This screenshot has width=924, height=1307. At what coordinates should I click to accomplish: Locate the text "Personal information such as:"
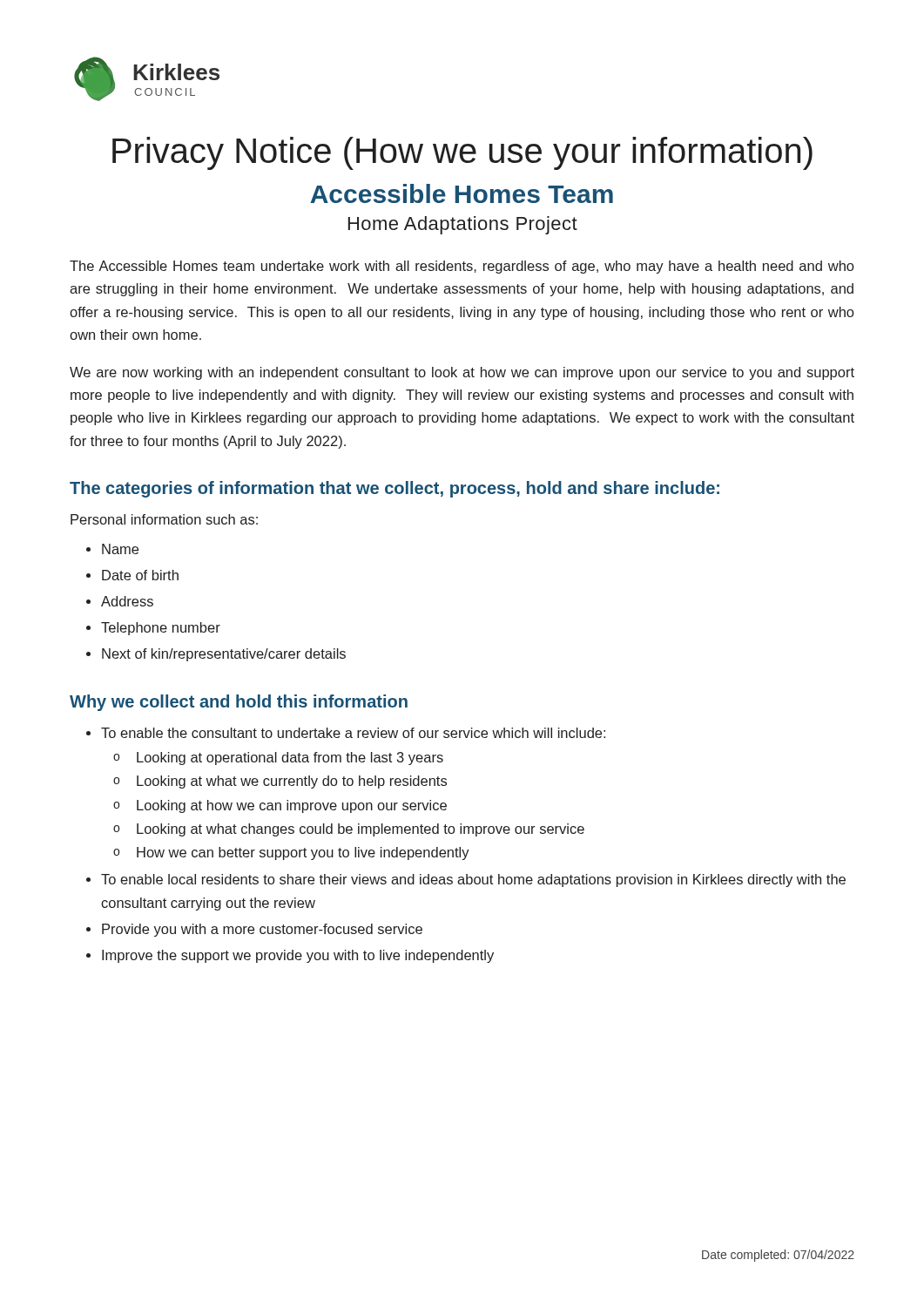click(164, 519)
